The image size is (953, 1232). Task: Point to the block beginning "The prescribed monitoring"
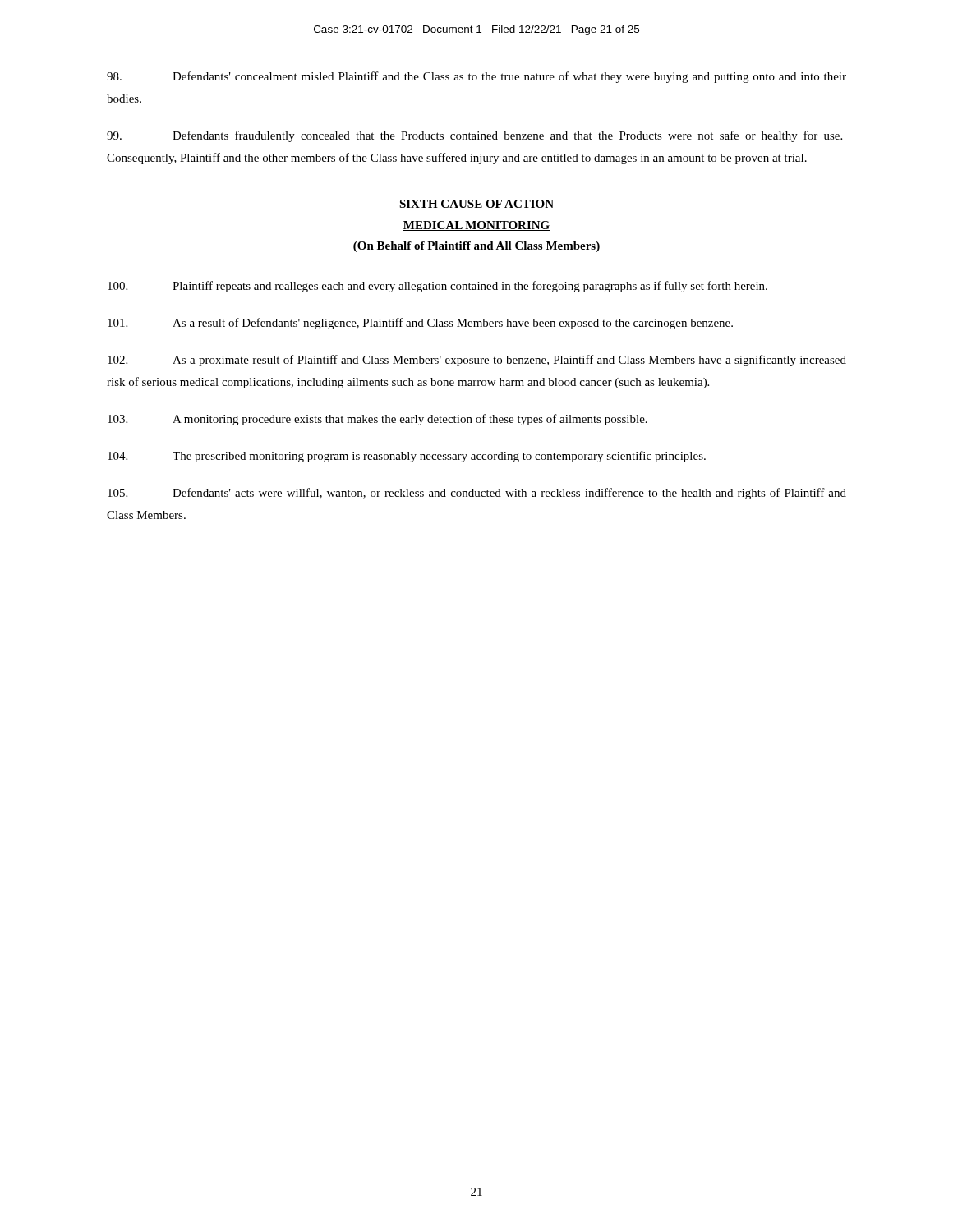point(407,456)
